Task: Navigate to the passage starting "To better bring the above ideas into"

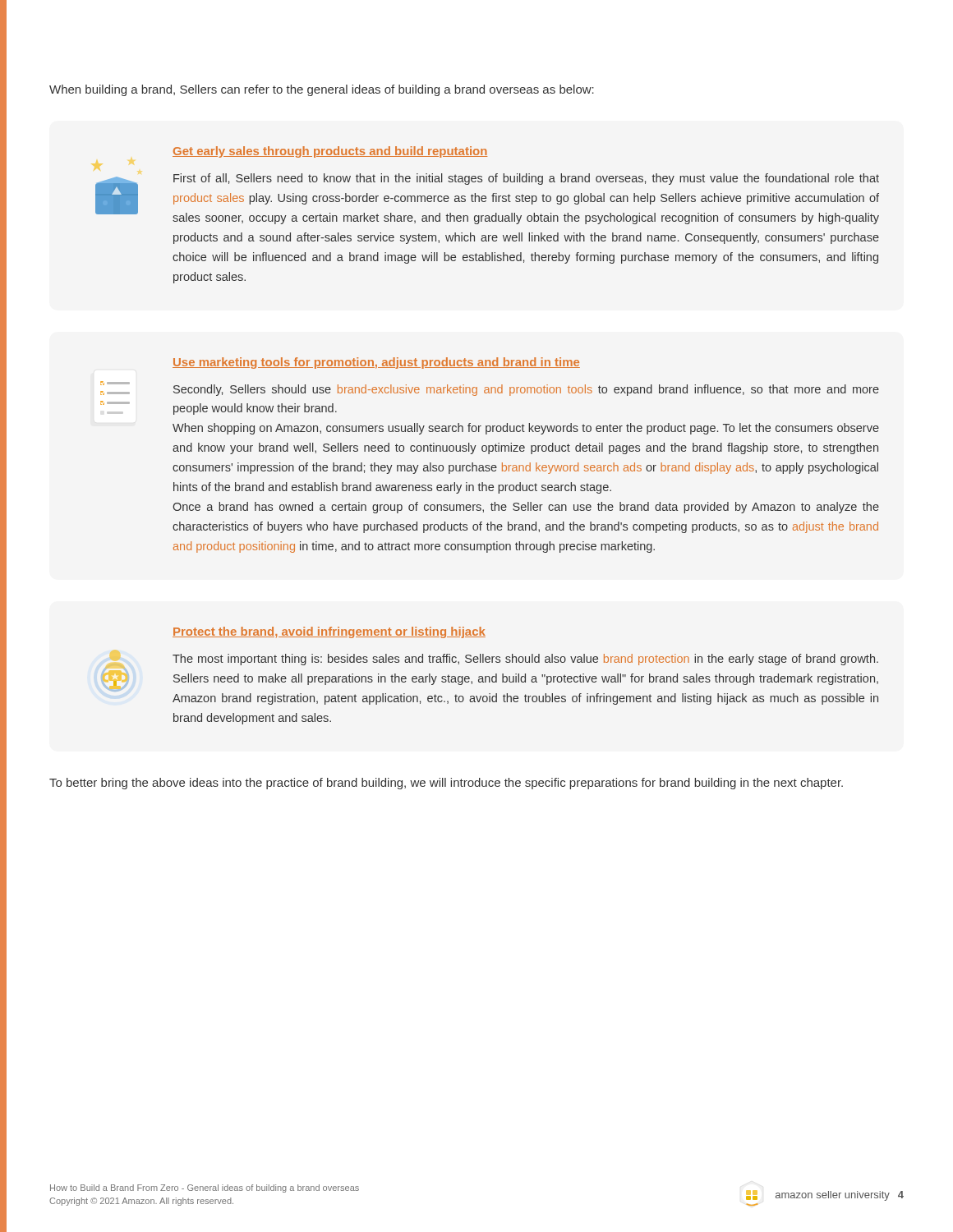Action: click(447, 782)
